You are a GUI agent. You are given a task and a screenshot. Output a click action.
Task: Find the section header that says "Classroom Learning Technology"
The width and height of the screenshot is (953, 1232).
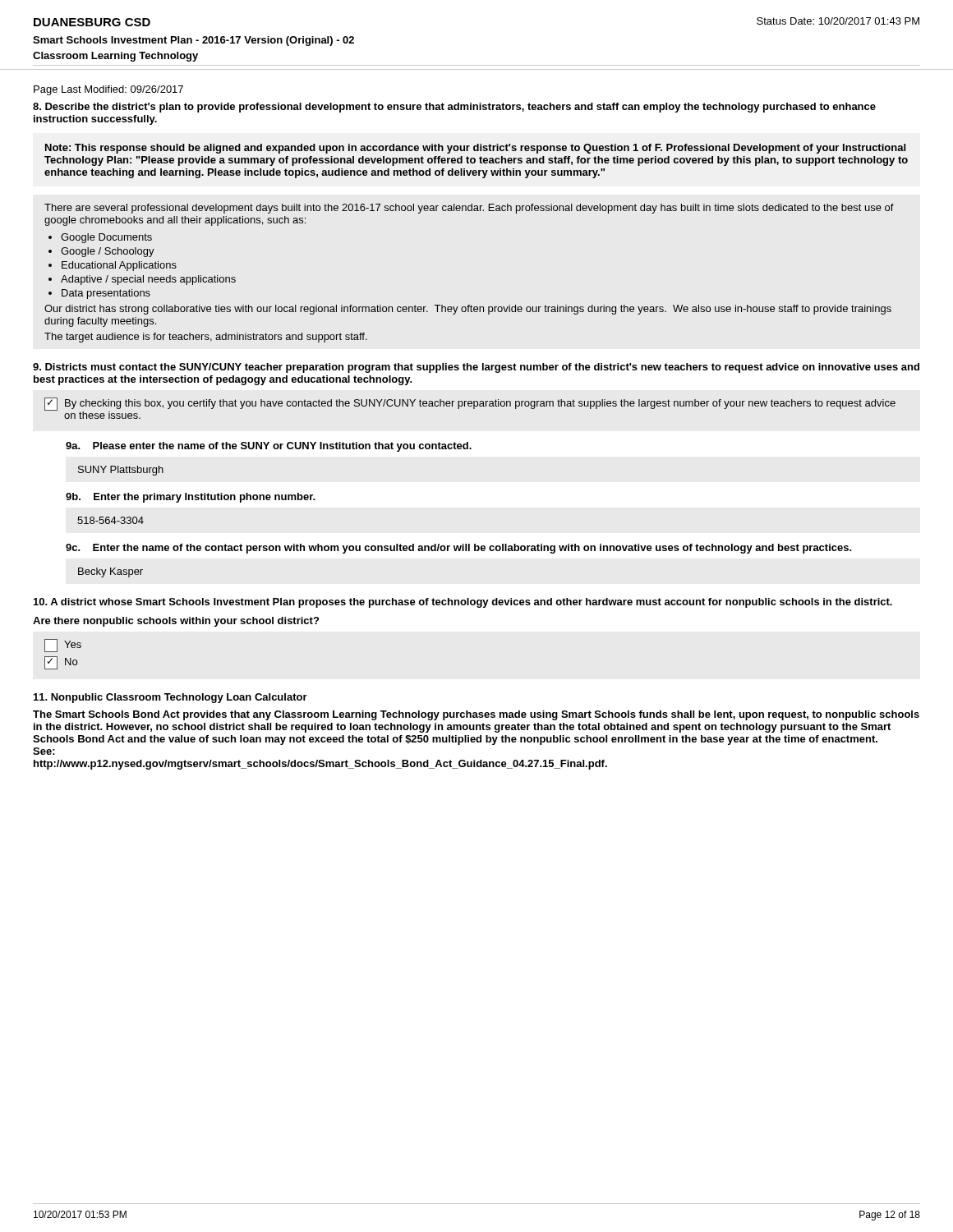click(116, 55)
